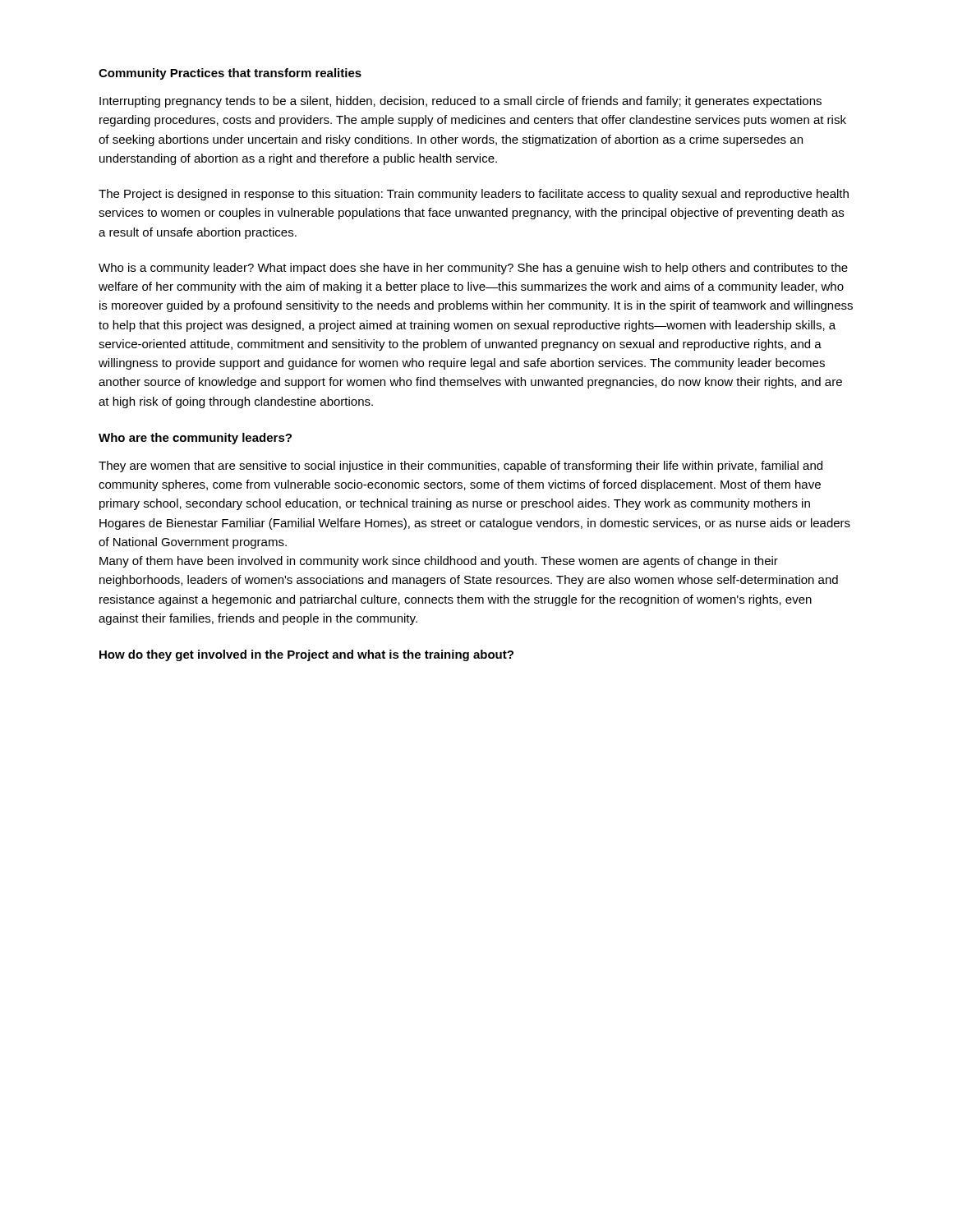Navigate to the element starting "Interrupting pregnancy tends"
This screenshot has height=1232, width=953.
472,129
